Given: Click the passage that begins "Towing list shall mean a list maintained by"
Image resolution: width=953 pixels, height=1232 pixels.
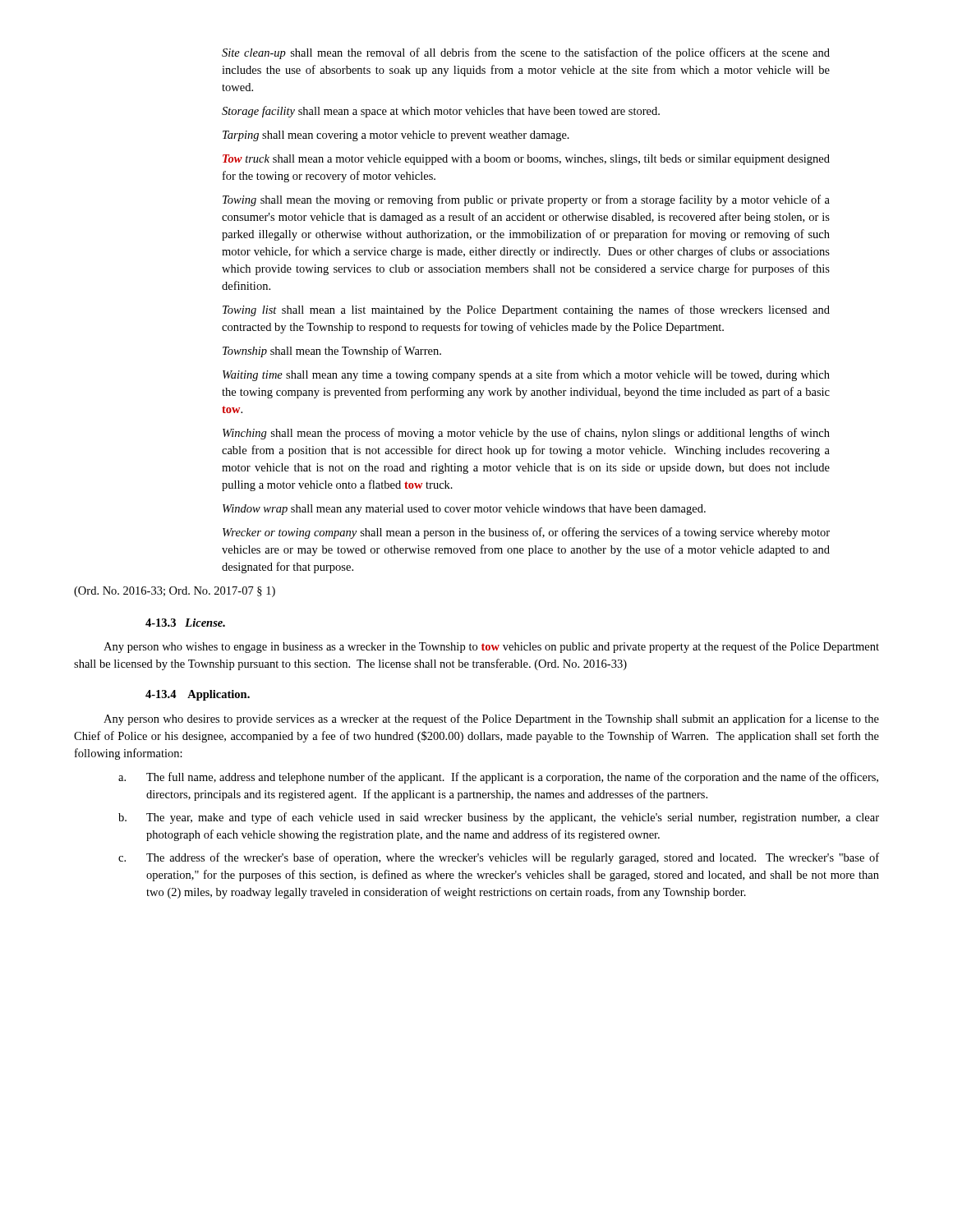Looking at the screenshot, I should pos(526,318).
